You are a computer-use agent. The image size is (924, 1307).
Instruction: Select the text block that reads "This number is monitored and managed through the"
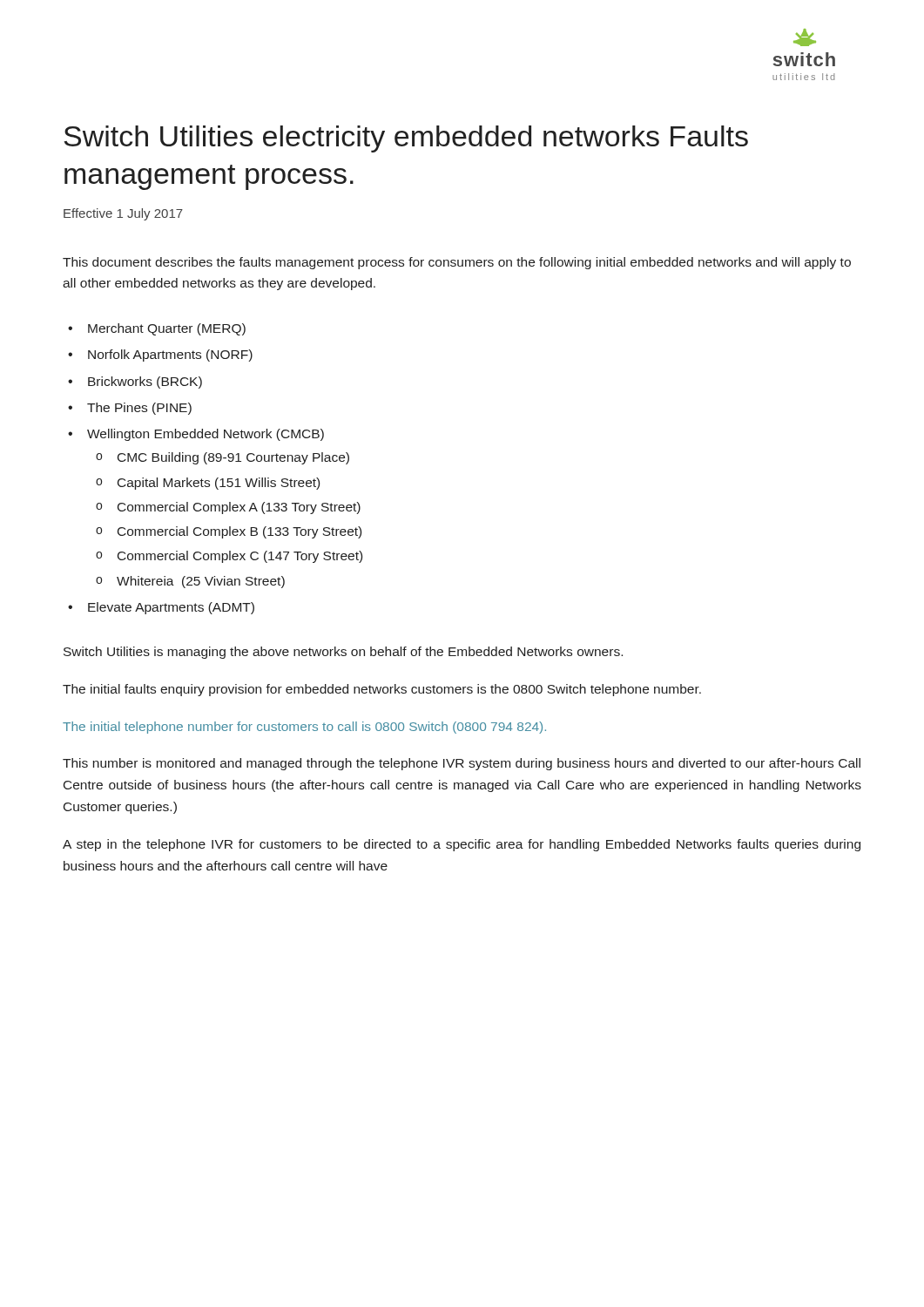[x=462, y=785]
